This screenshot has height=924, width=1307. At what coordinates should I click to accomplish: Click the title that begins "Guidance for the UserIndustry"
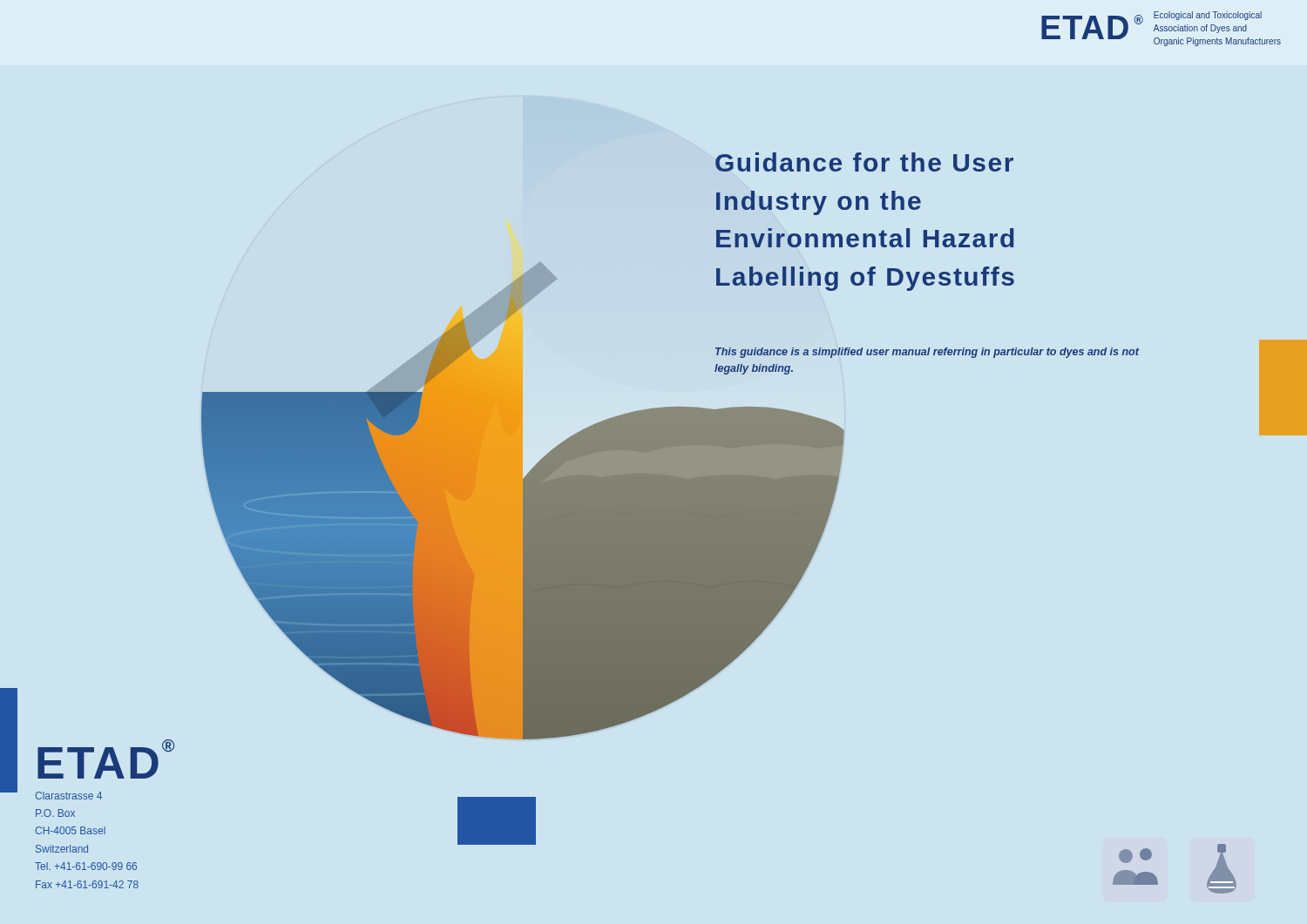866,219
